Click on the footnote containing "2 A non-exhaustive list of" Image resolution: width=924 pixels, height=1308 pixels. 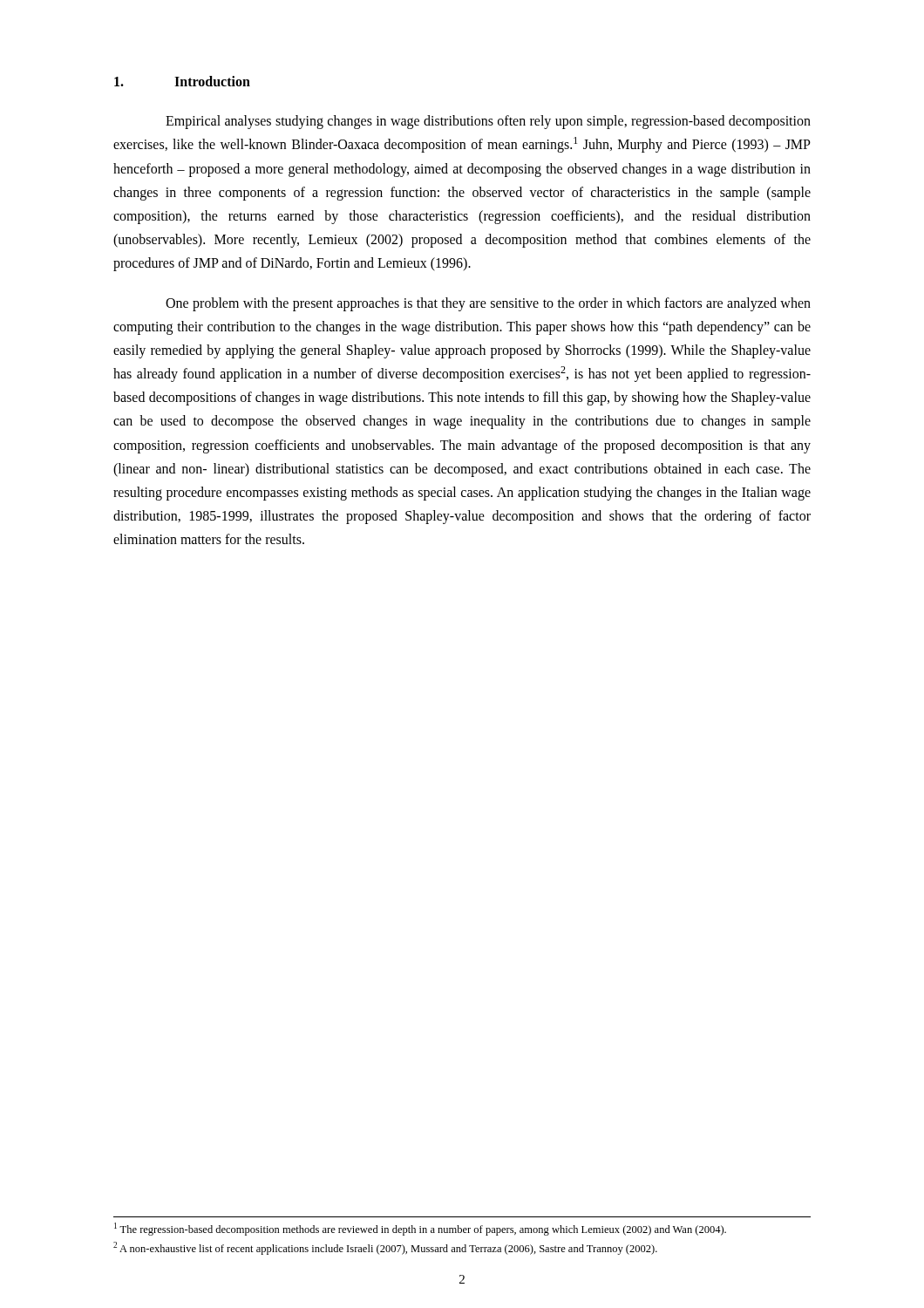coord(385,1248)
